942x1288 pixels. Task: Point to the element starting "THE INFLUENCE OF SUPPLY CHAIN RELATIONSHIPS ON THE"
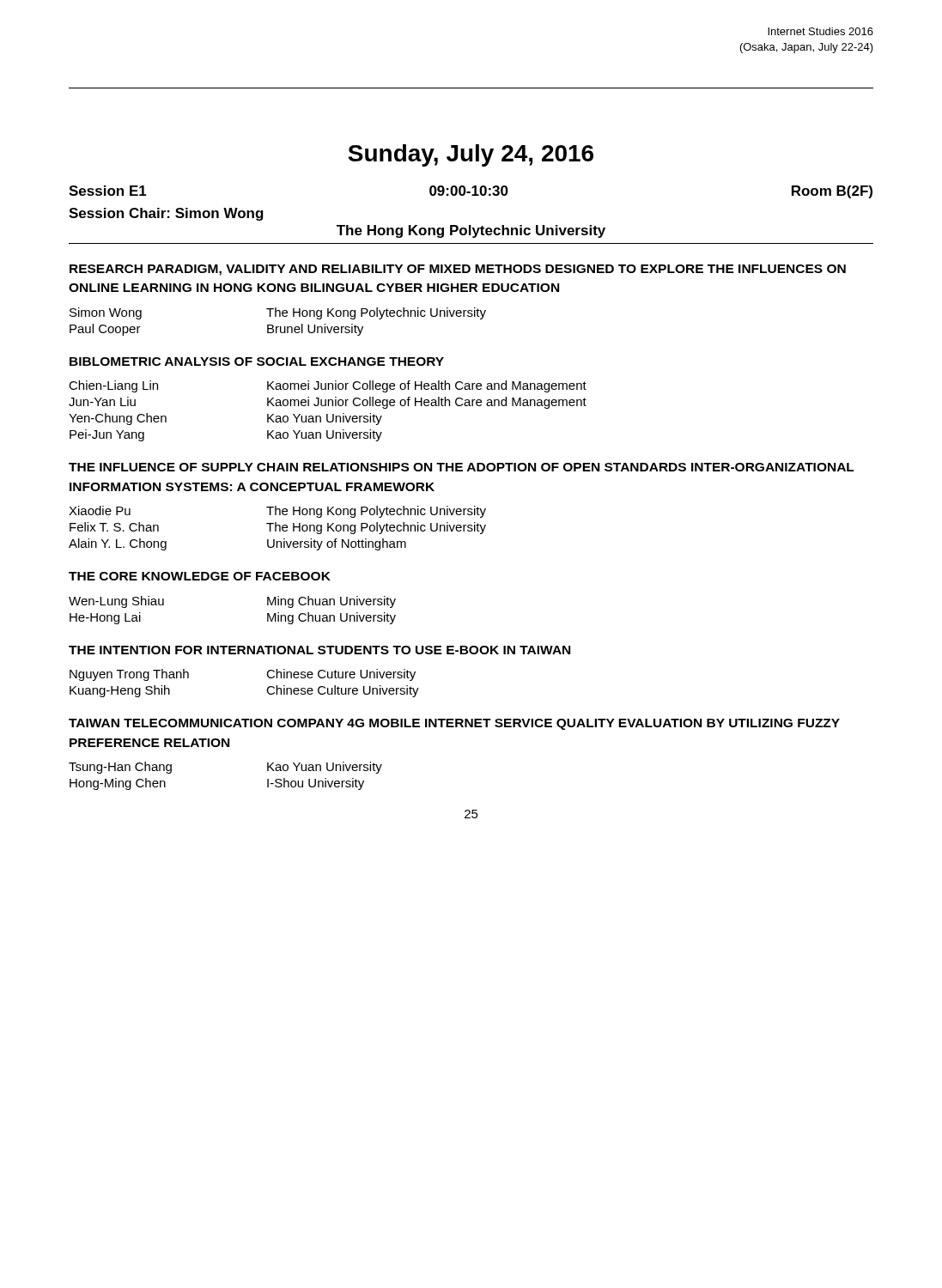click(461, 477)
